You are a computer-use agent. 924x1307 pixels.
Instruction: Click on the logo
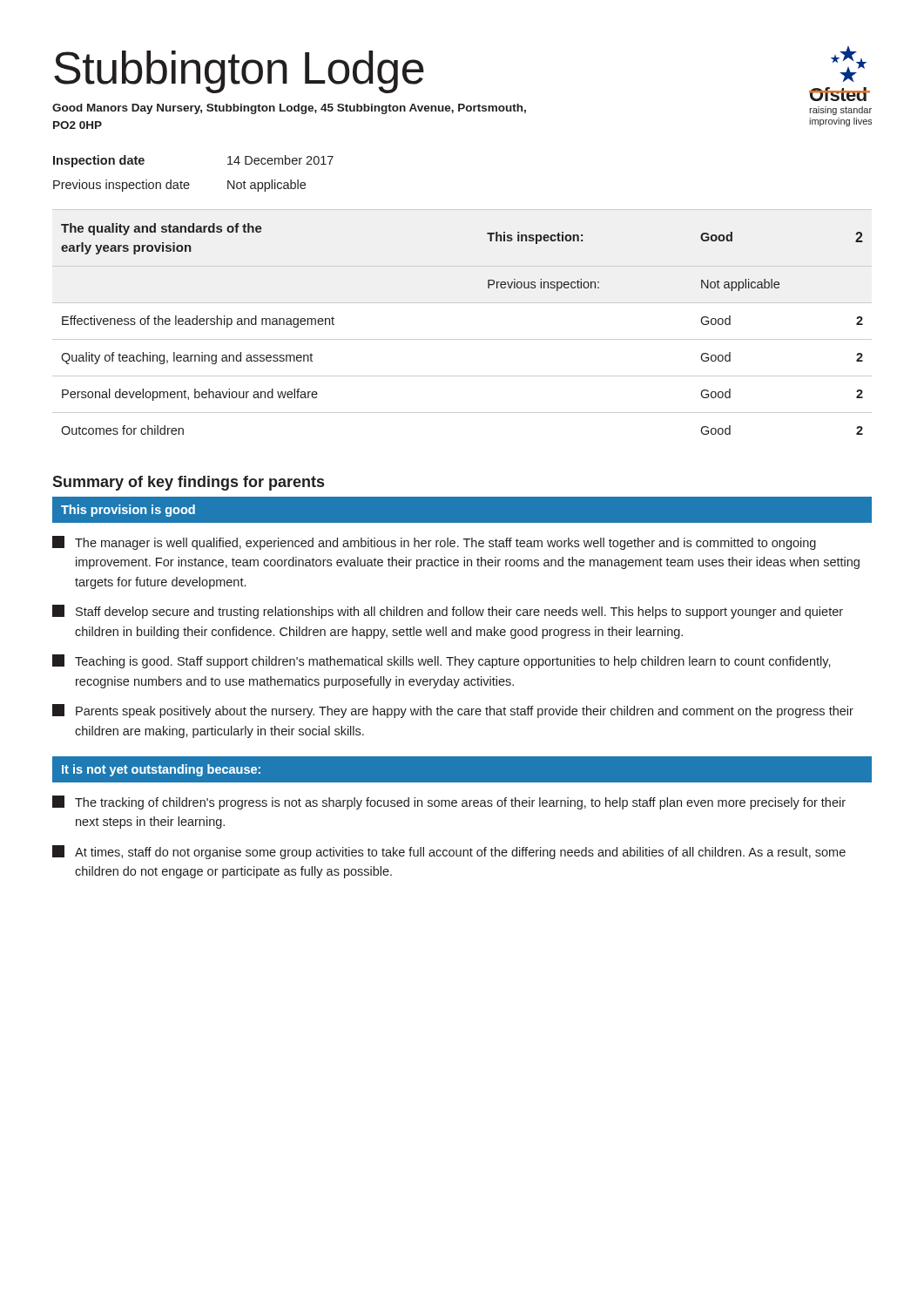[x=796, y=84]
